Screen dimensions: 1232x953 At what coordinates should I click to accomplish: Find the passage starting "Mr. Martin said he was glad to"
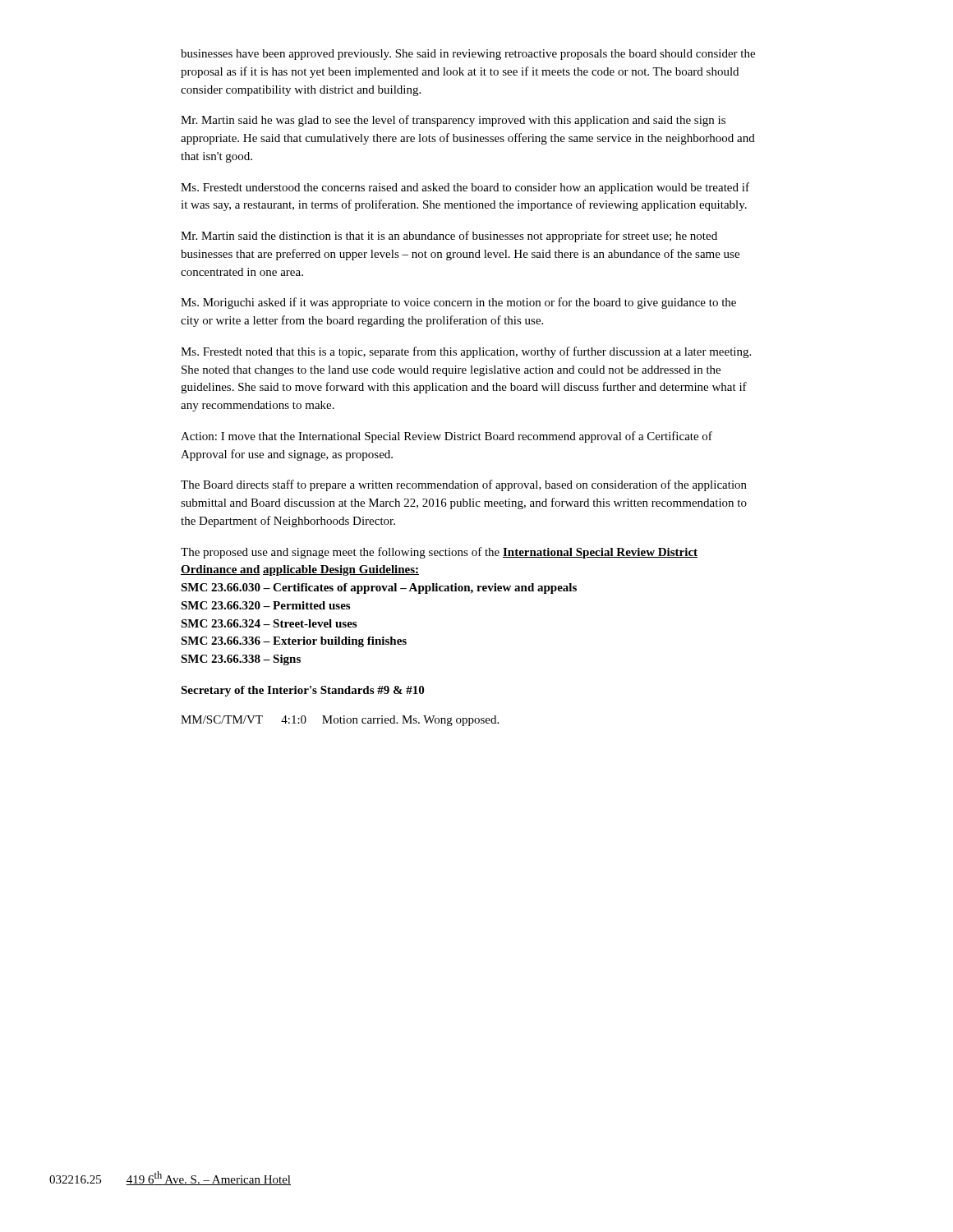click(x=468, y=138)
